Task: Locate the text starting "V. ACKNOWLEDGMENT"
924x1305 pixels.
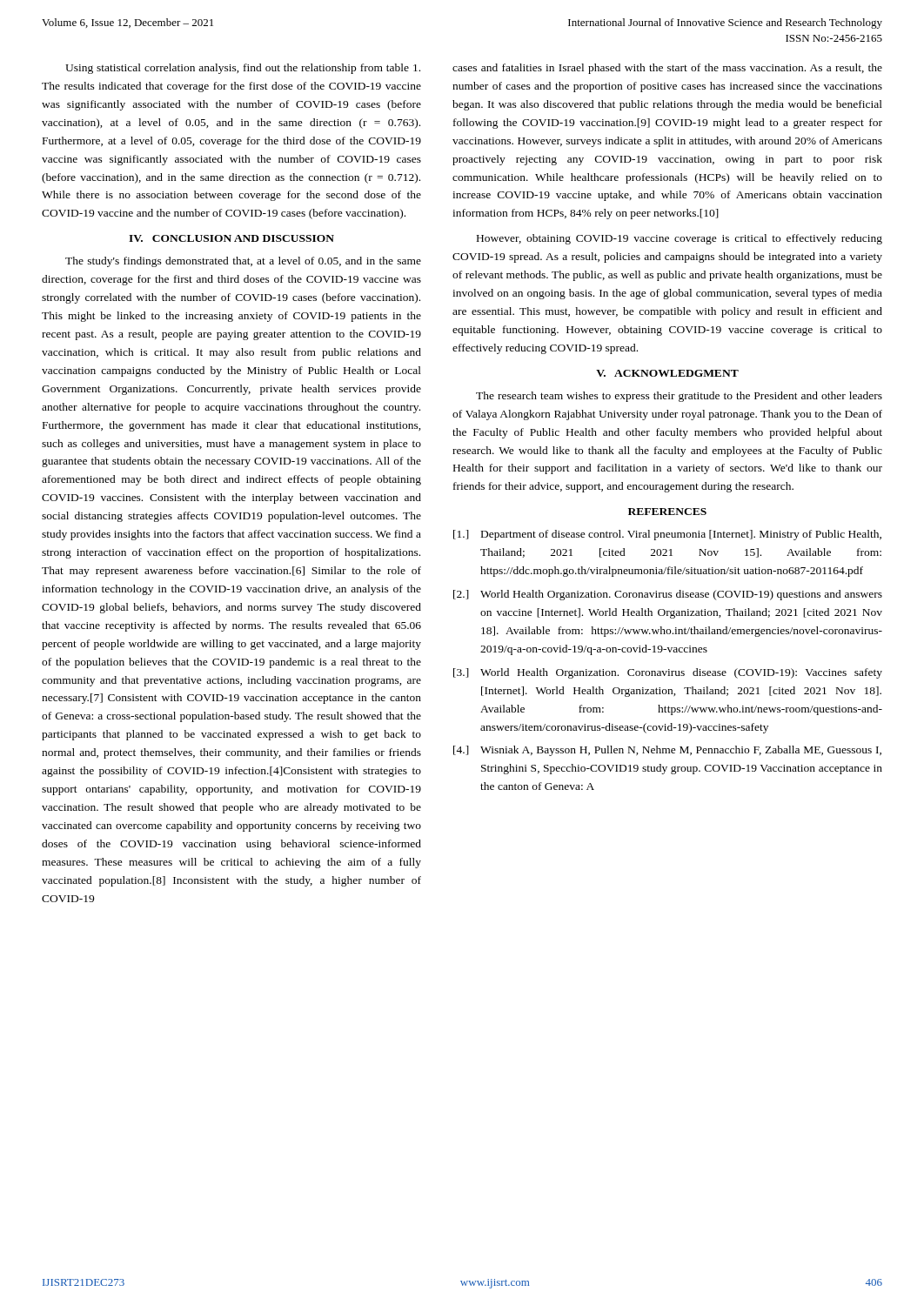Action: 667,373
